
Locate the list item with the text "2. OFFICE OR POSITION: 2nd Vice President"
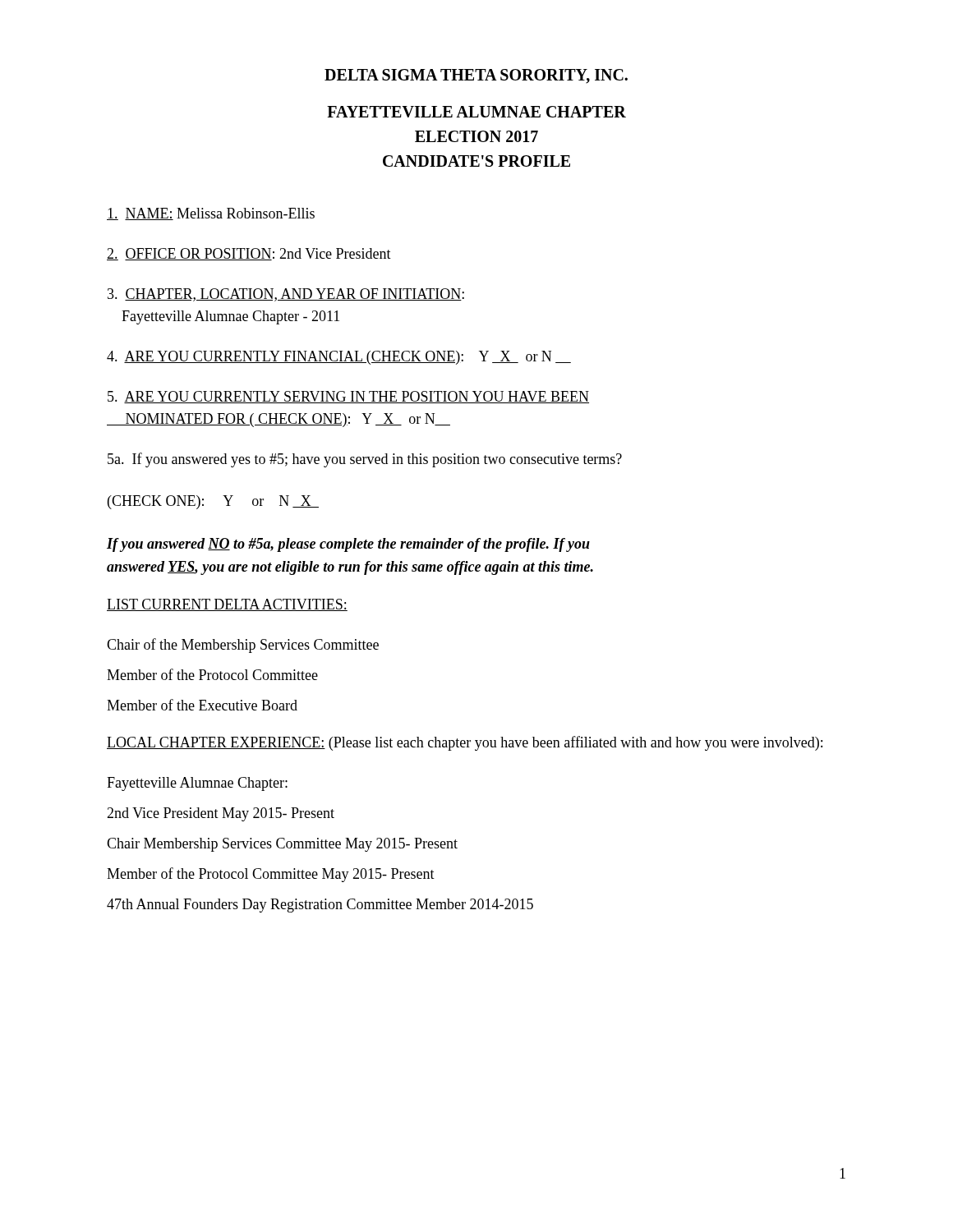pos(249,254)
